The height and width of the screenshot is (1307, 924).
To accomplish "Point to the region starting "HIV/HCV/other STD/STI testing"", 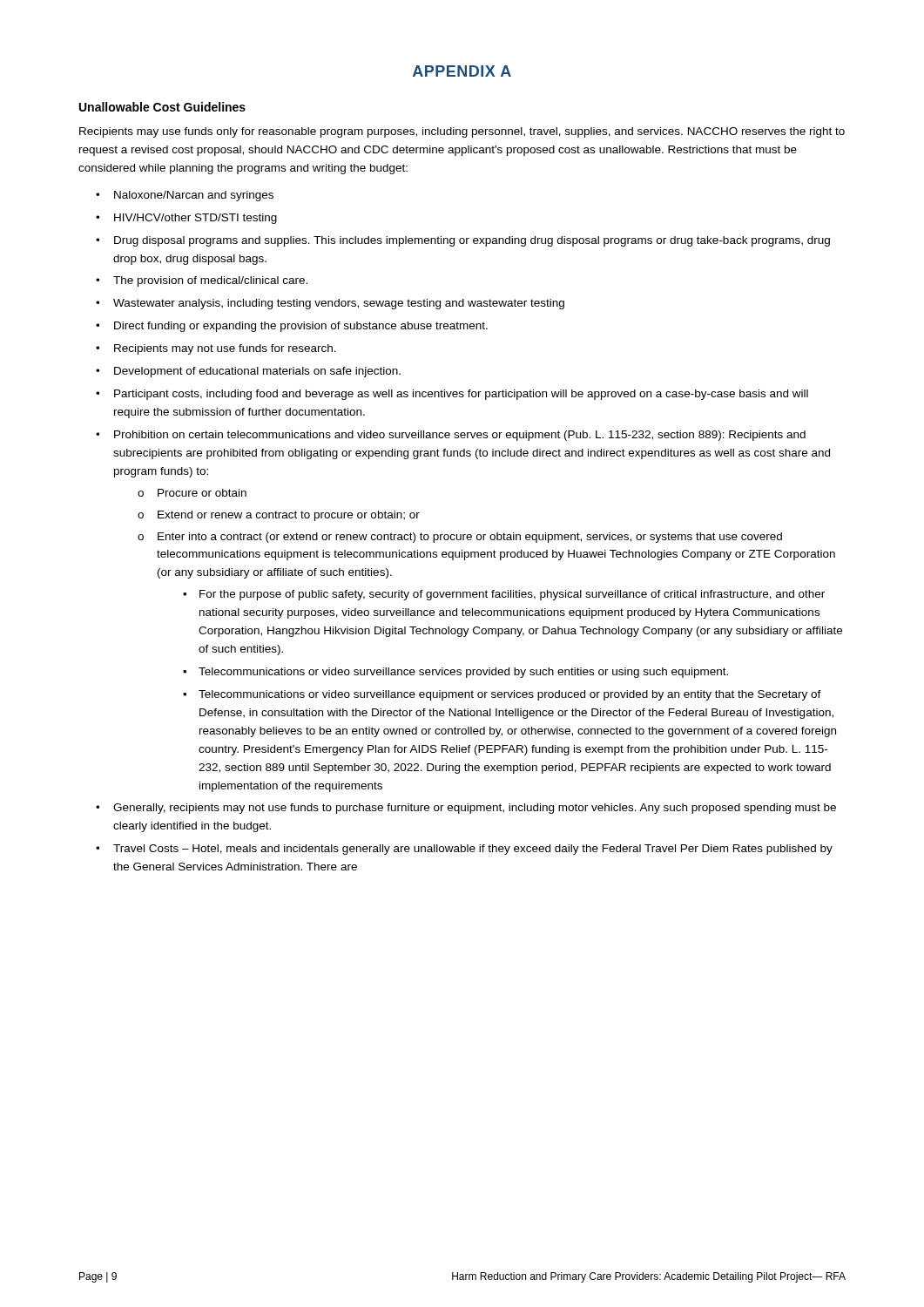I will (x=195, y=217).
